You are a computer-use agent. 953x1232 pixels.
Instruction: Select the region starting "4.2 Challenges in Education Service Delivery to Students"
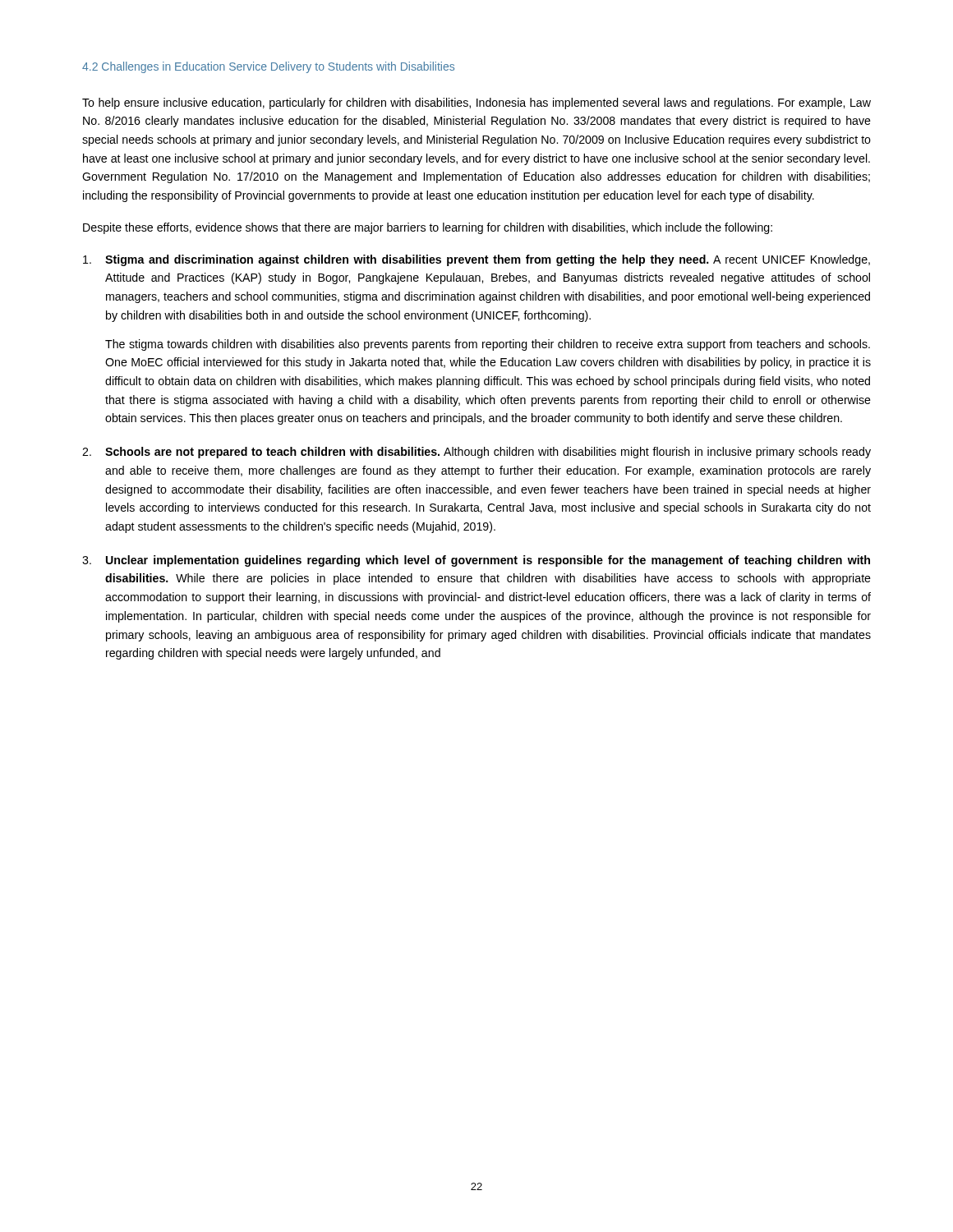(268, 67)
